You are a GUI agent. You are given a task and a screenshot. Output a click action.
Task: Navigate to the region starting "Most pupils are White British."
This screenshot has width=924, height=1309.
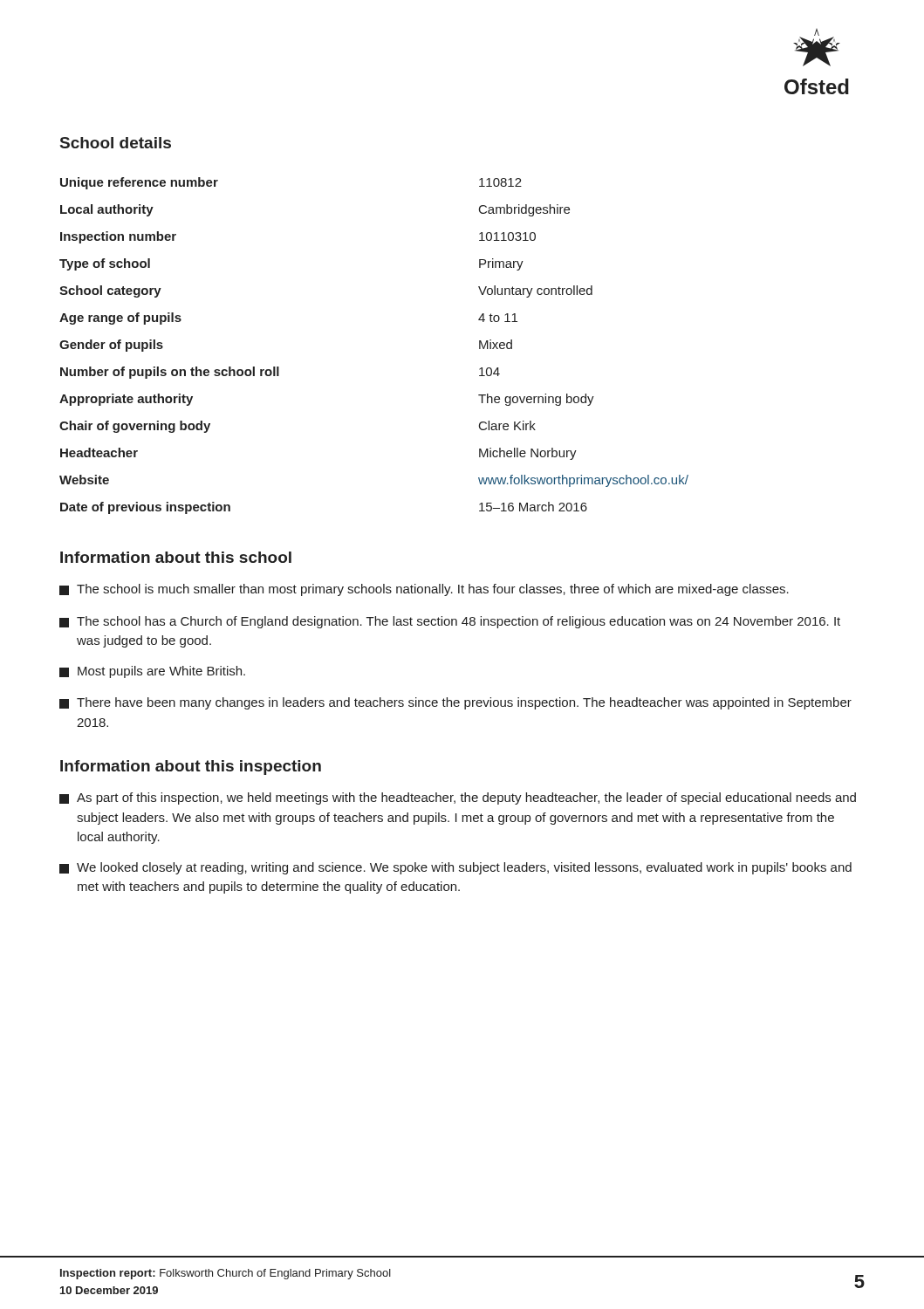tap(152, 672)
